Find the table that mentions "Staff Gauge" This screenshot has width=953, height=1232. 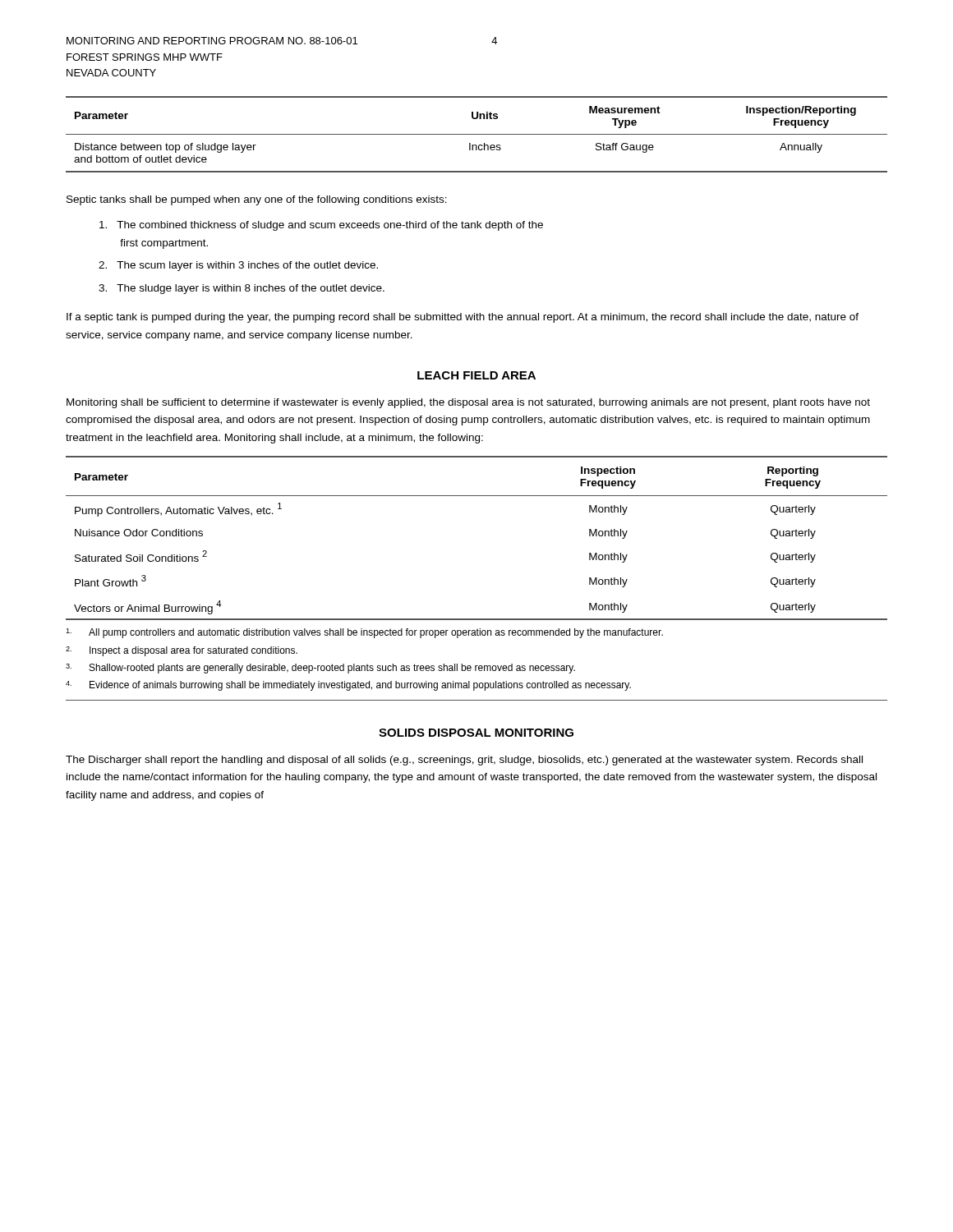point(476,134)
